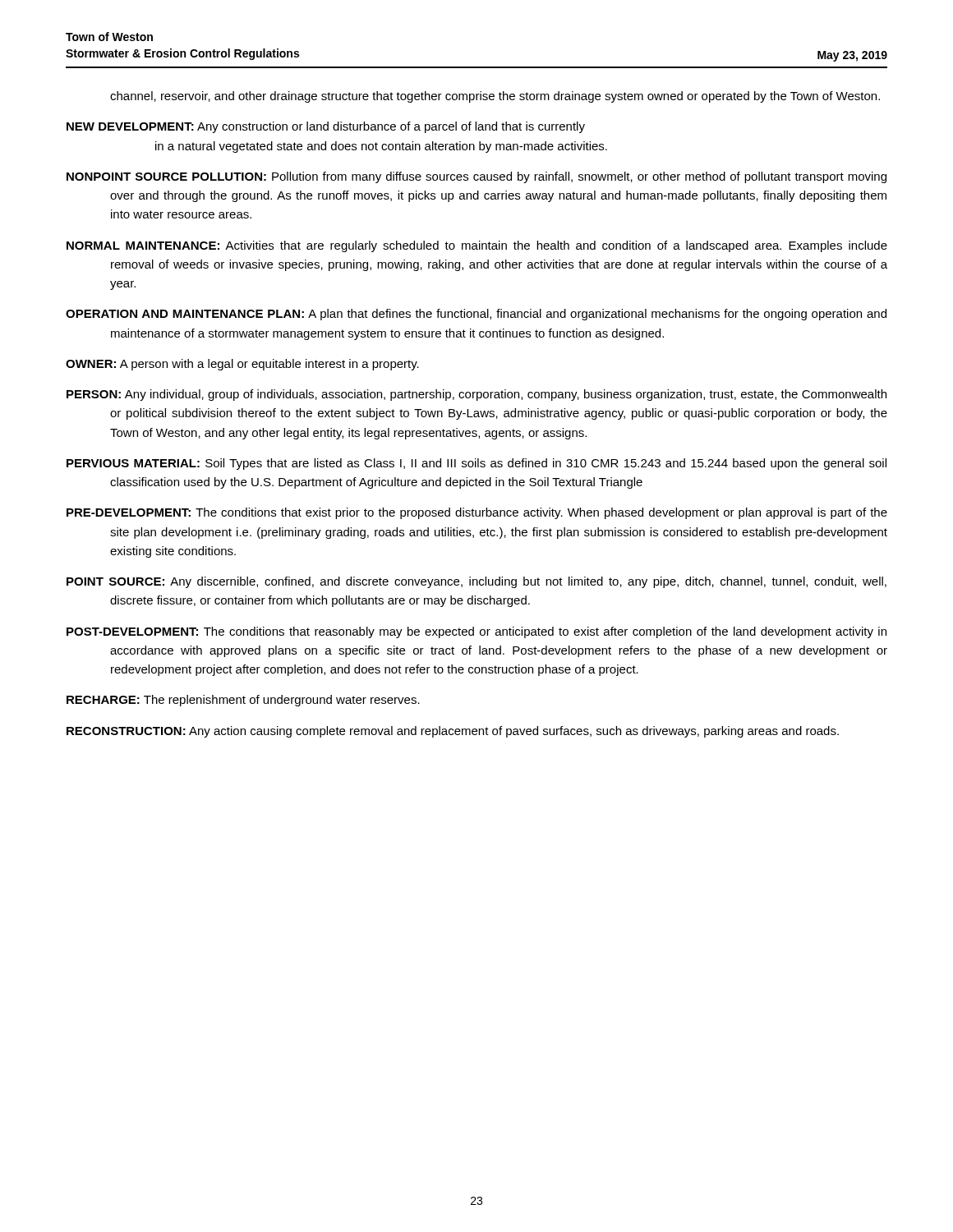Image resolution: width=953 pixels, height=1232 pixels.
Task: Click on the text block containing "channel, reservoir, and other"
Action: coord(496,96)
